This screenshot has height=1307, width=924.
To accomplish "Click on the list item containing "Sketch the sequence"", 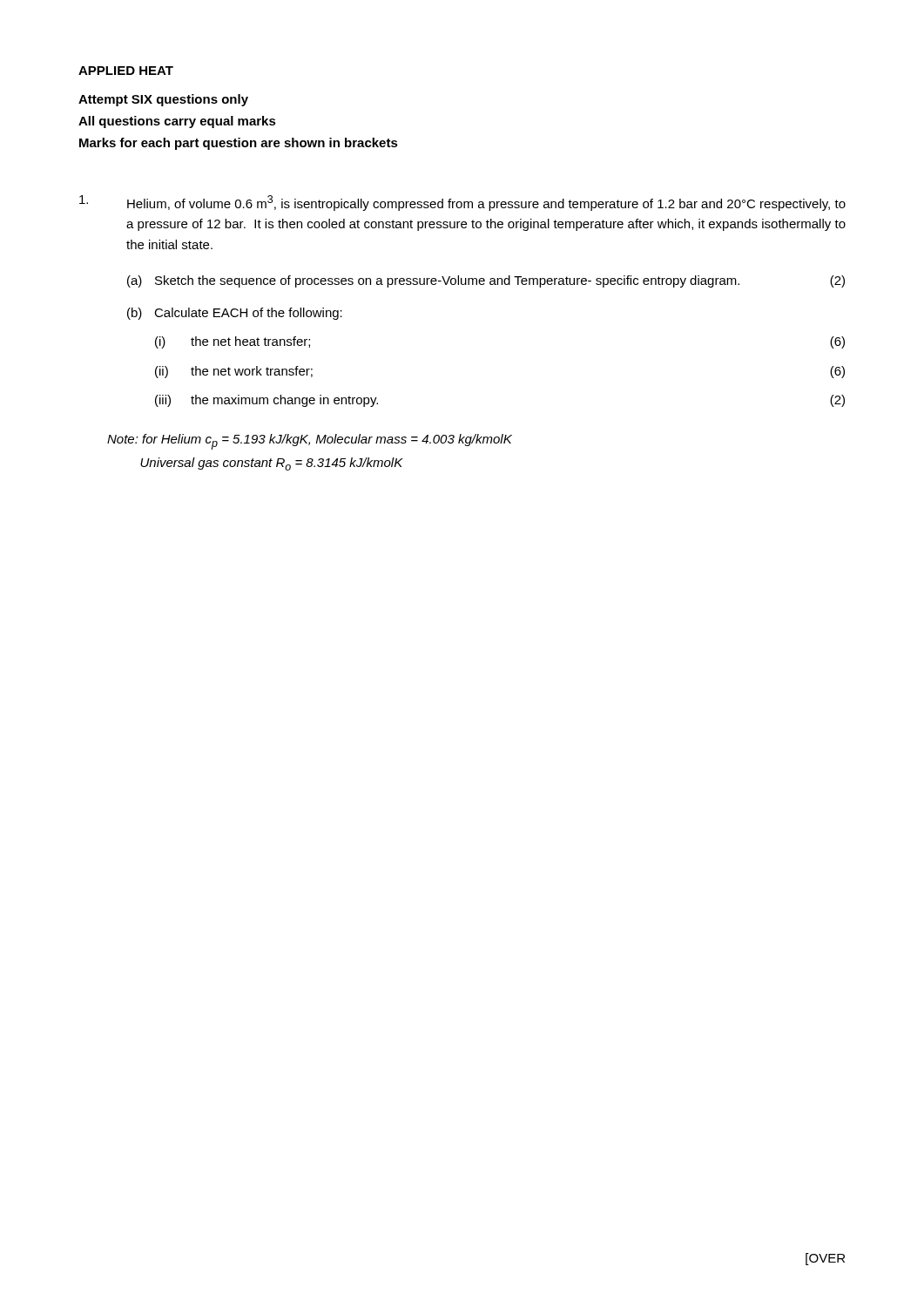I will click(x=500, y=280).
